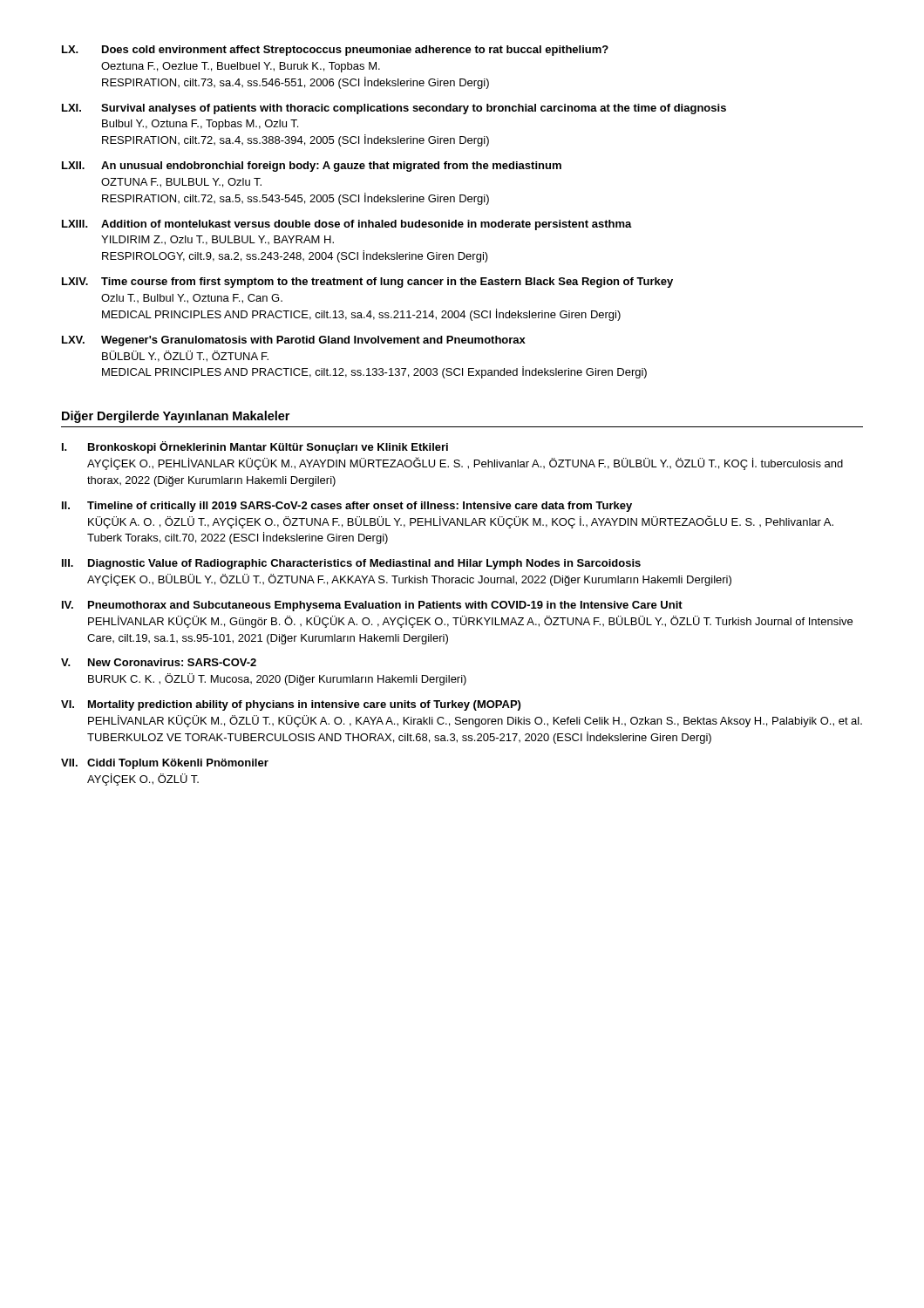Find the block on this page that starts "LXV. Wegener's Granulomatosis with Parotid"

pyautogui.click(x=462, y=357)
